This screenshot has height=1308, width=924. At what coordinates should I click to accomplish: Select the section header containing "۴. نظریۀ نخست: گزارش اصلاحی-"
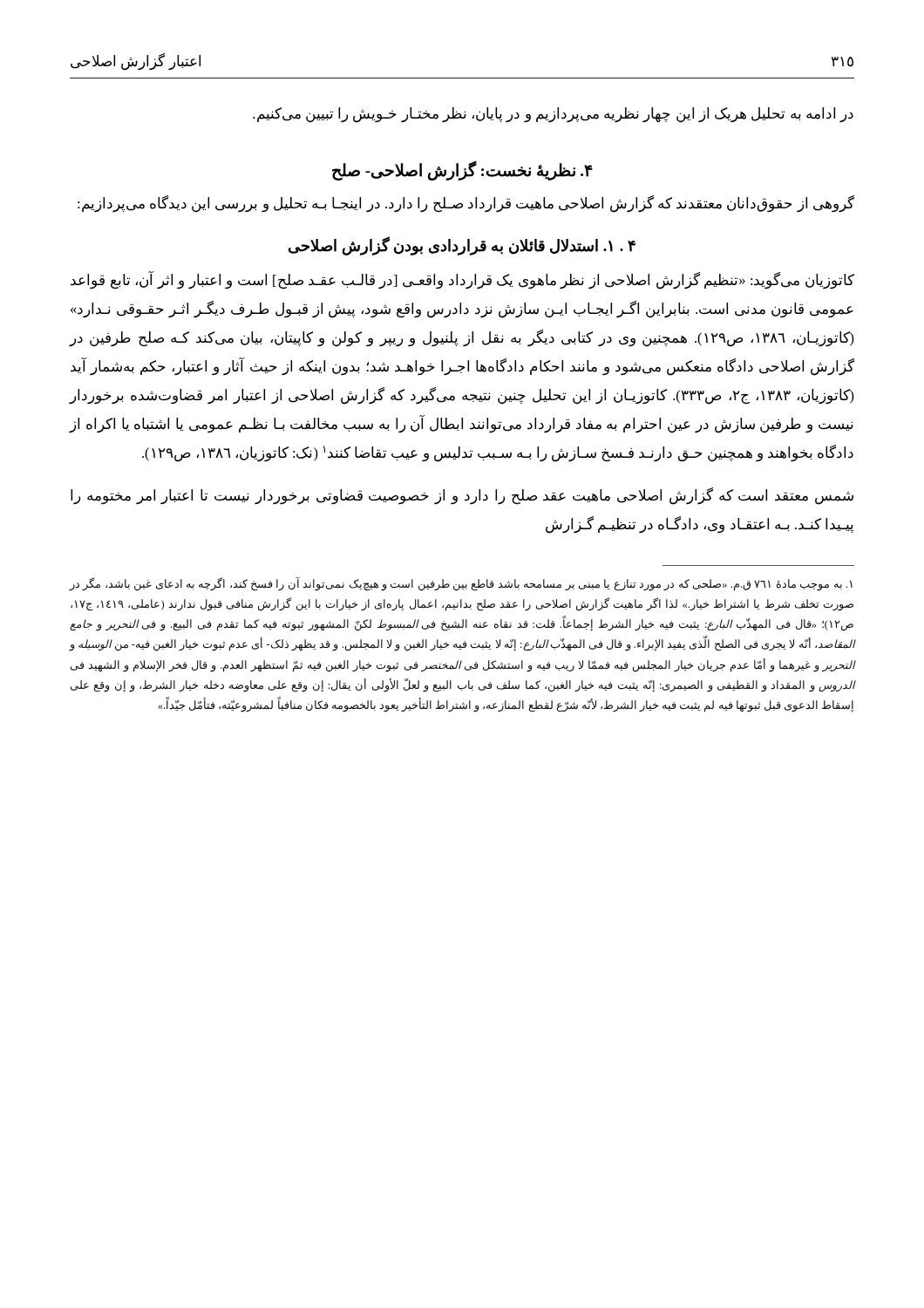[462, 170]
